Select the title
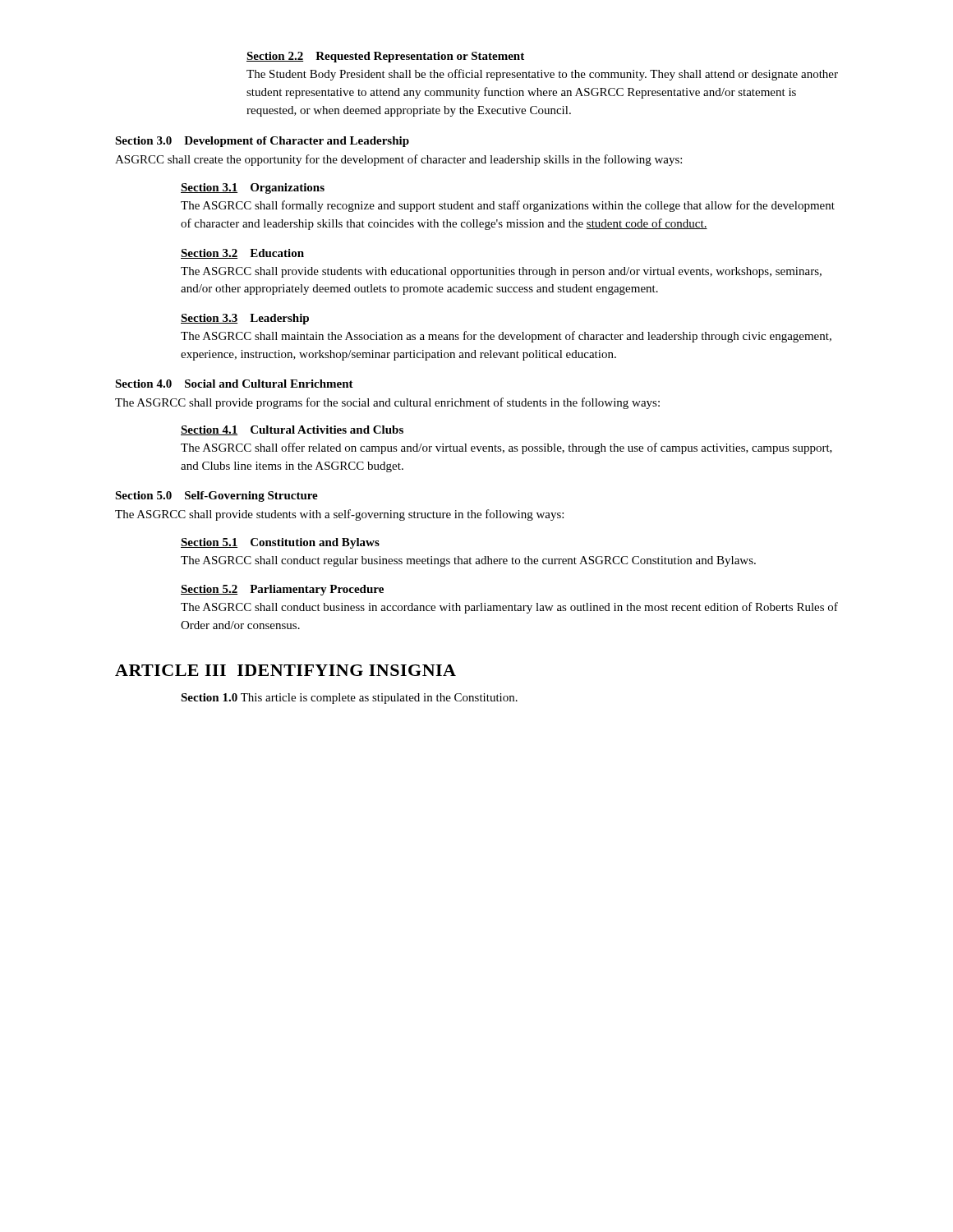Image resolution: width=953 pixels, height=1232 pixels. [286, 670]
